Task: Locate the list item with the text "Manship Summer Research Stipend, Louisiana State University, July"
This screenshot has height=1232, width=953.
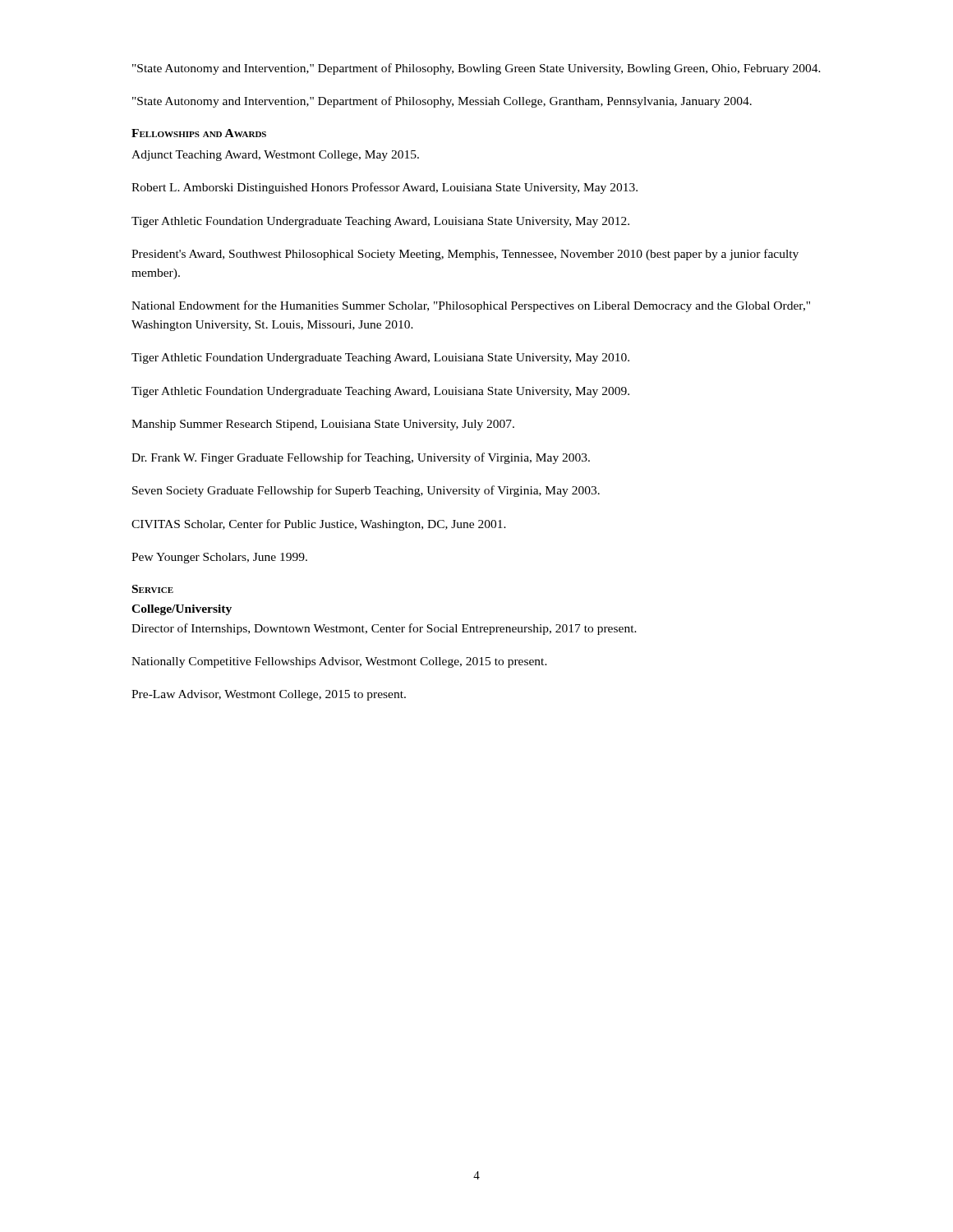Action: (x=323, y=424)
